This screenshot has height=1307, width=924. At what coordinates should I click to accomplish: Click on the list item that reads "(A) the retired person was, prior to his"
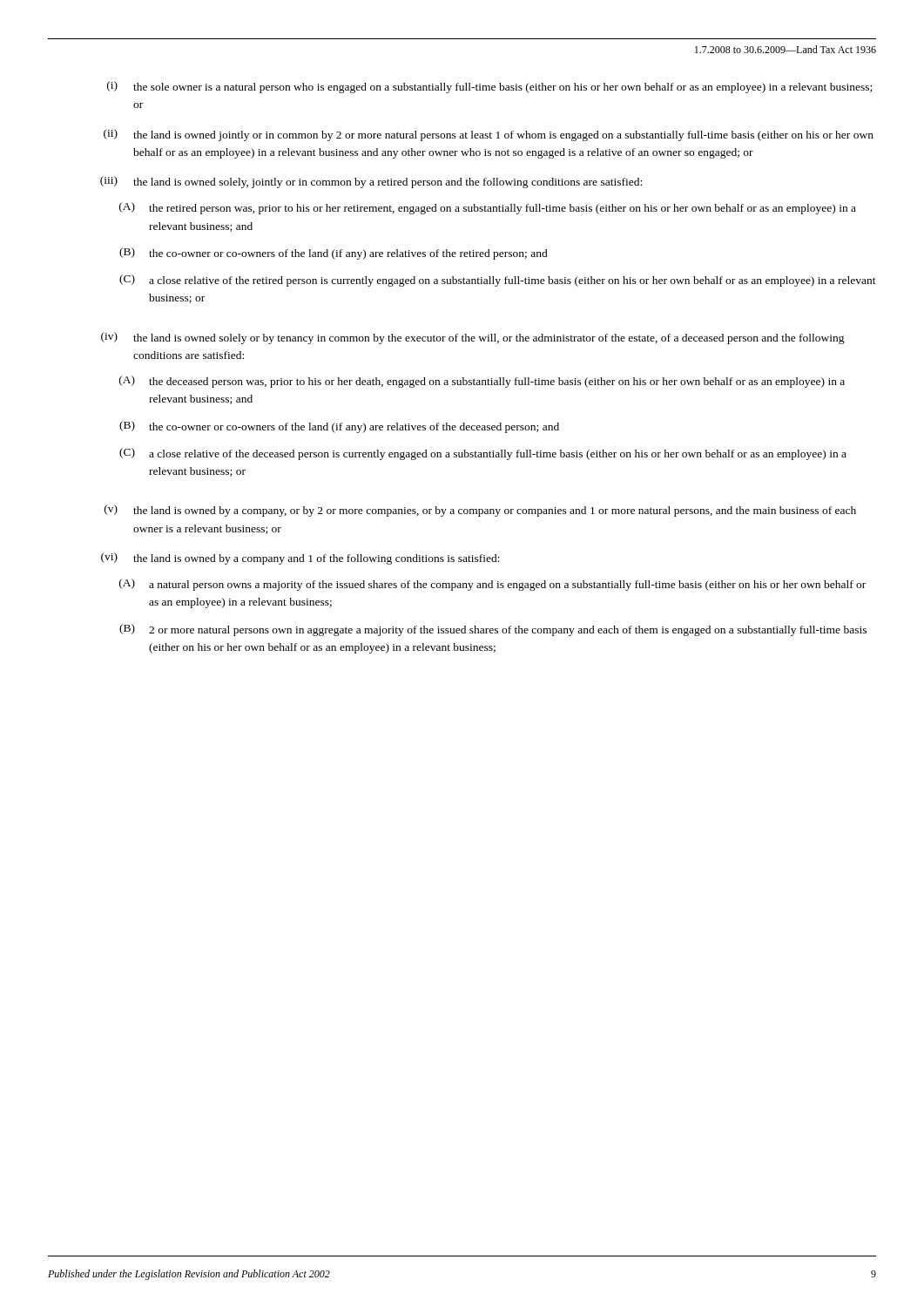[475, 217]
